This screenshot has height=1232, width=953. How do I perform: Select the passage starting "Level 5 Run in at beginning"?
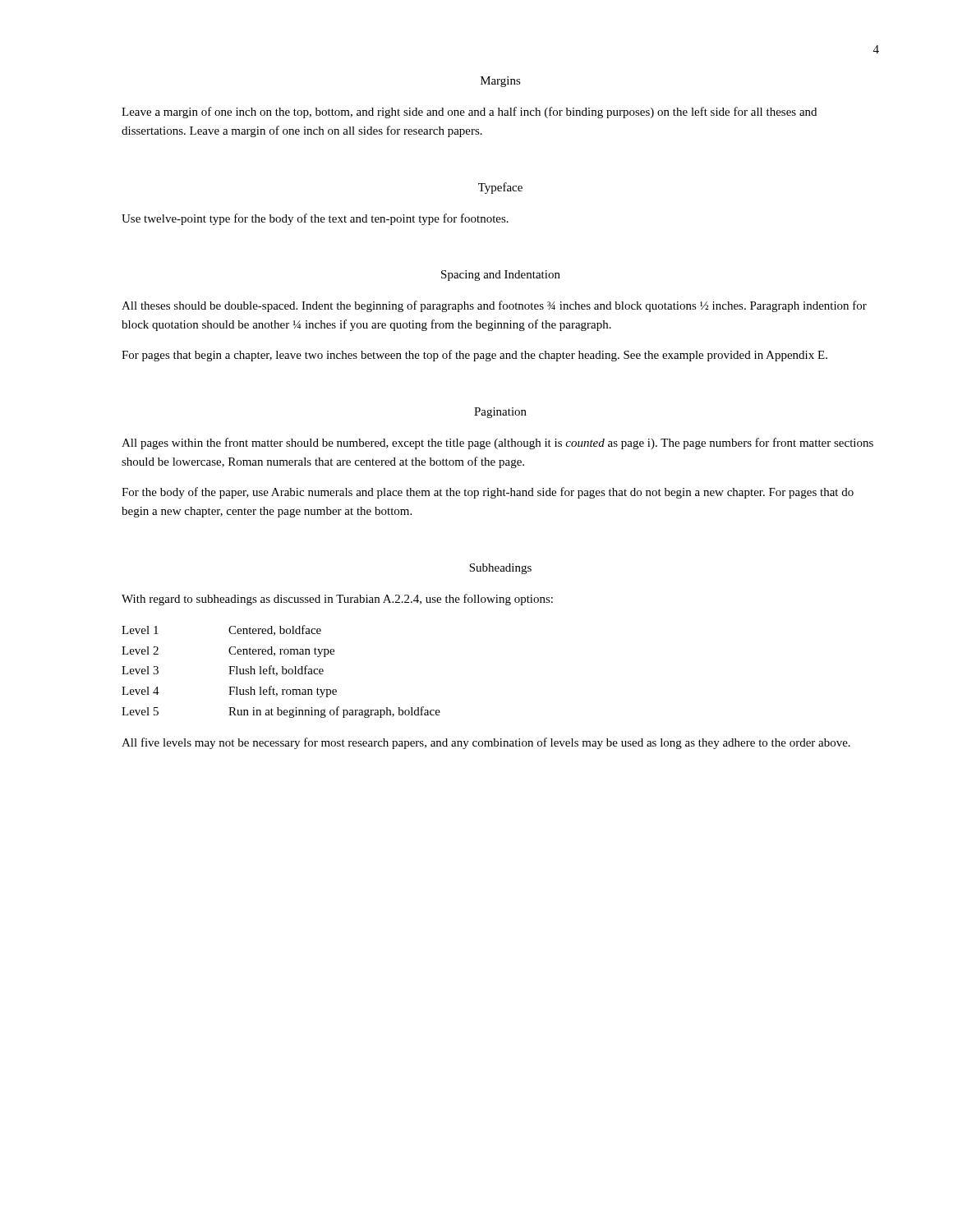tap(281, 712)
